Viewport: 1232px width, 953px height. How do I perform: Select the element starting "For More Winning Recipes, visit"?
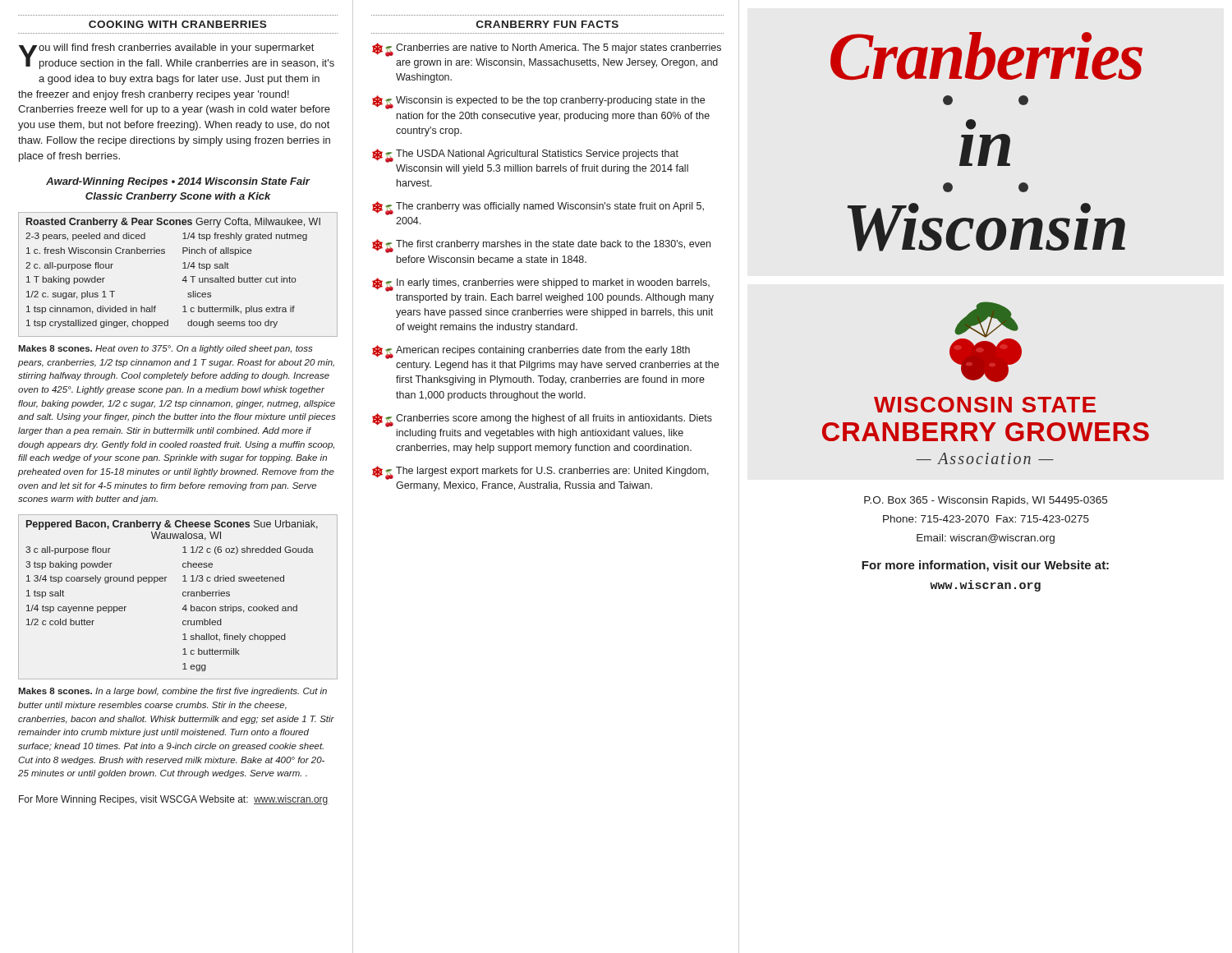coord(173,799)
